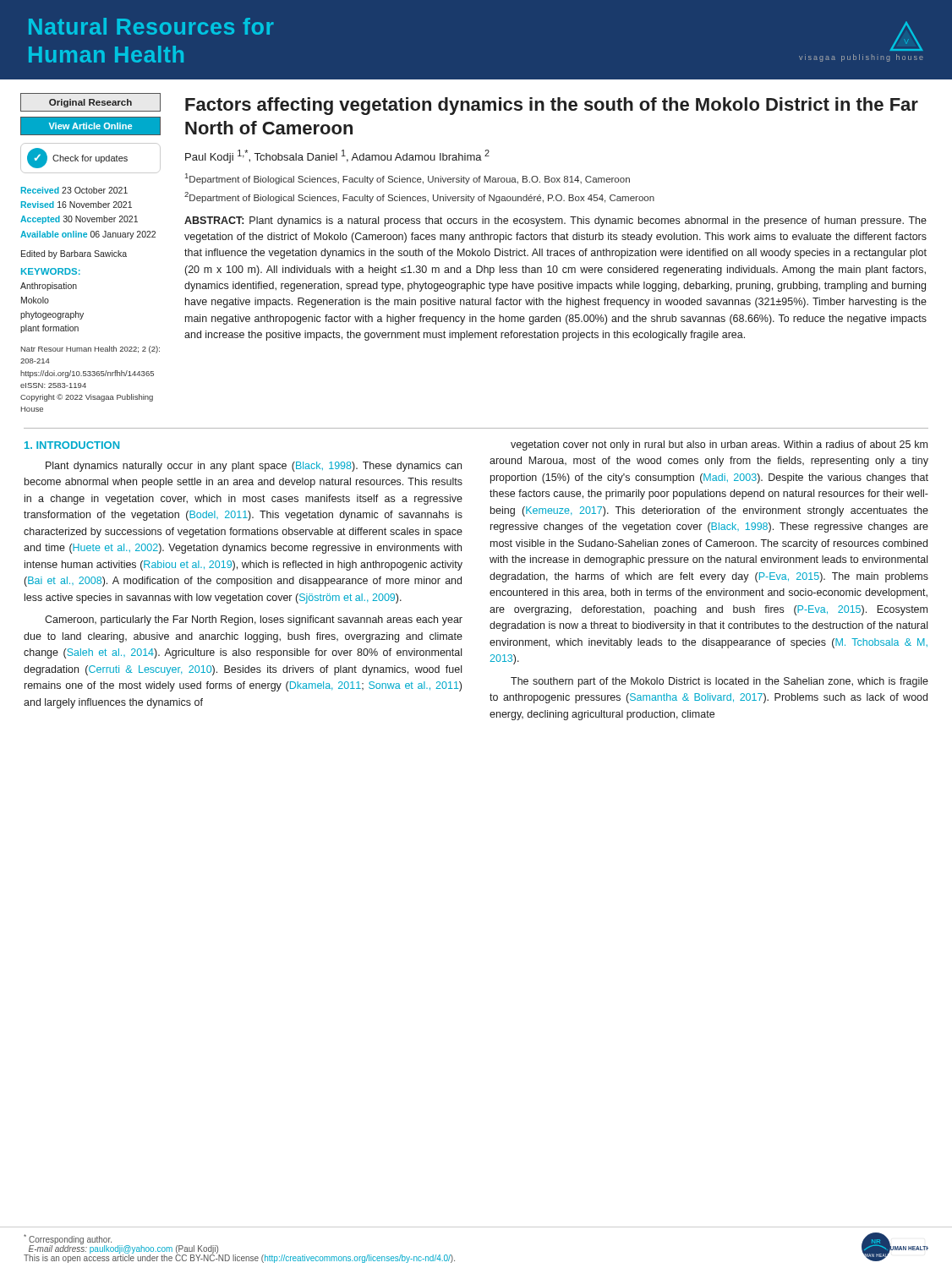Find the text with the text "Edited by Barbara Sawicka"

[x=74, y=254]
